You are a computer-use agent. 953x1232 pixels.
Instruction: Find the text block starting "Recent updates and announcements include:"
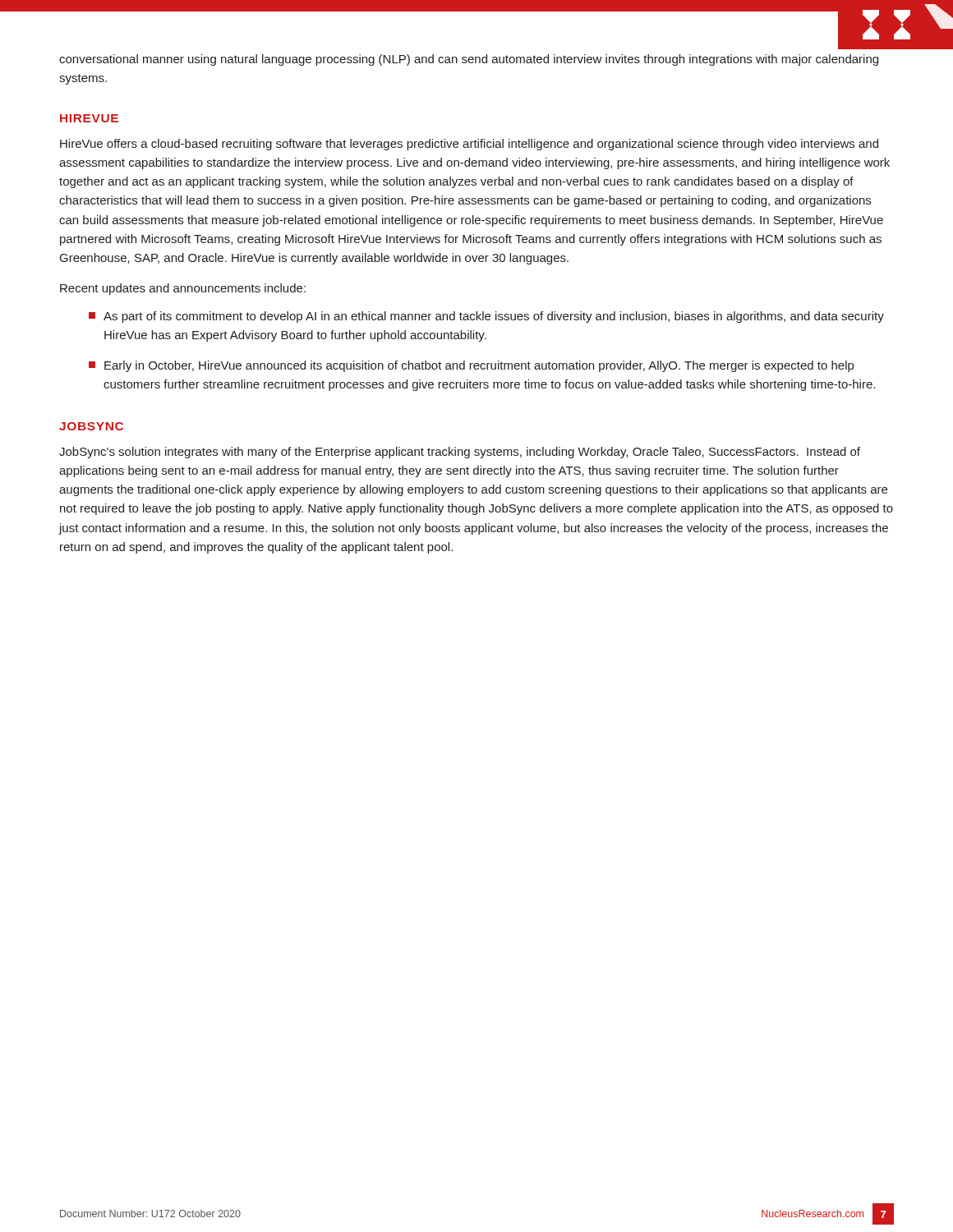point(183,288)
